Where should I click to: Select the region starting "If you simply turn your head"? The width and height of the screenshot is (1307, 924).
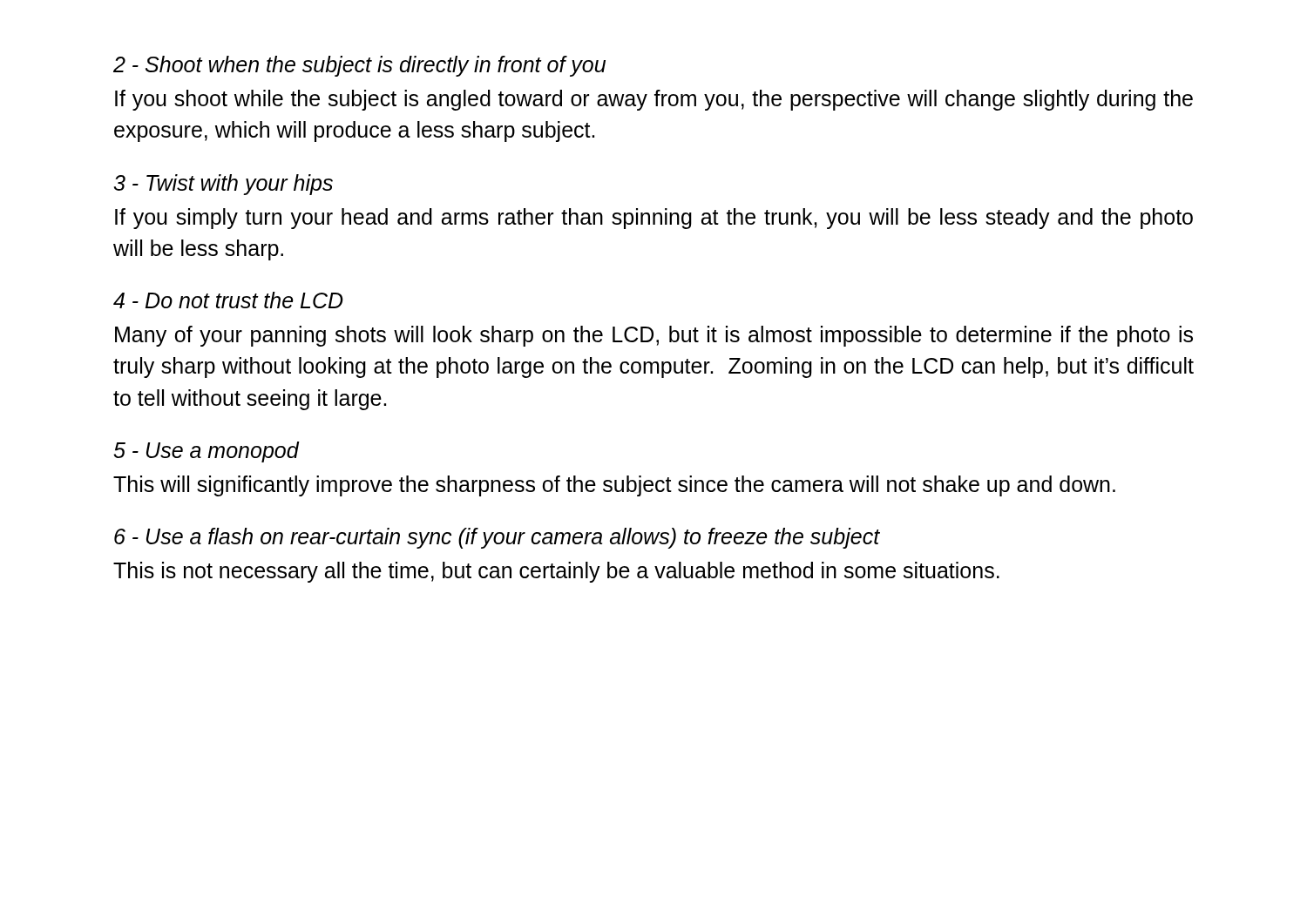pos(654,232)
